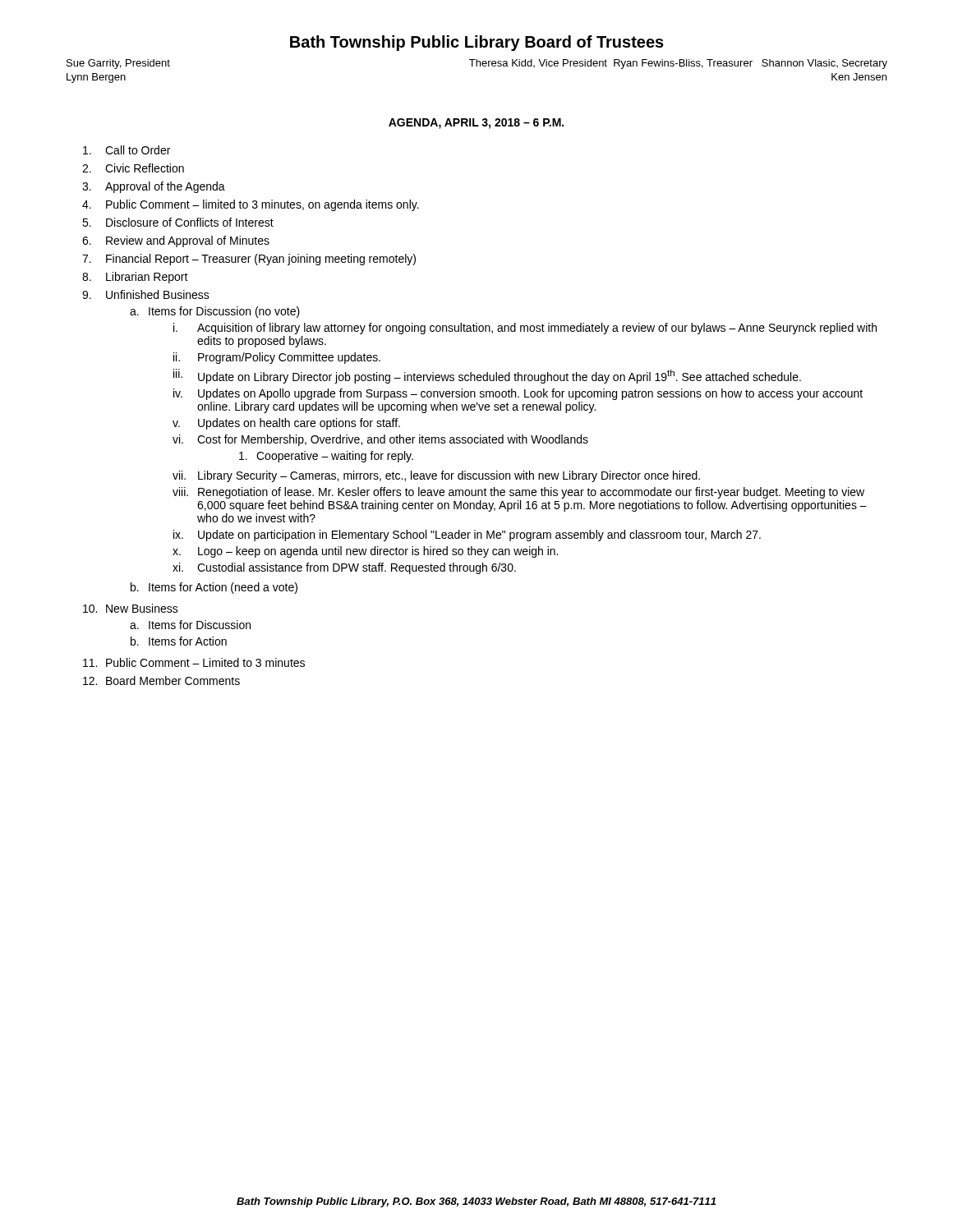The height and width of the screenshot is (1232, 953).
Task: Click the title that begins "Bath Township Public"
Action: point(476,42)
